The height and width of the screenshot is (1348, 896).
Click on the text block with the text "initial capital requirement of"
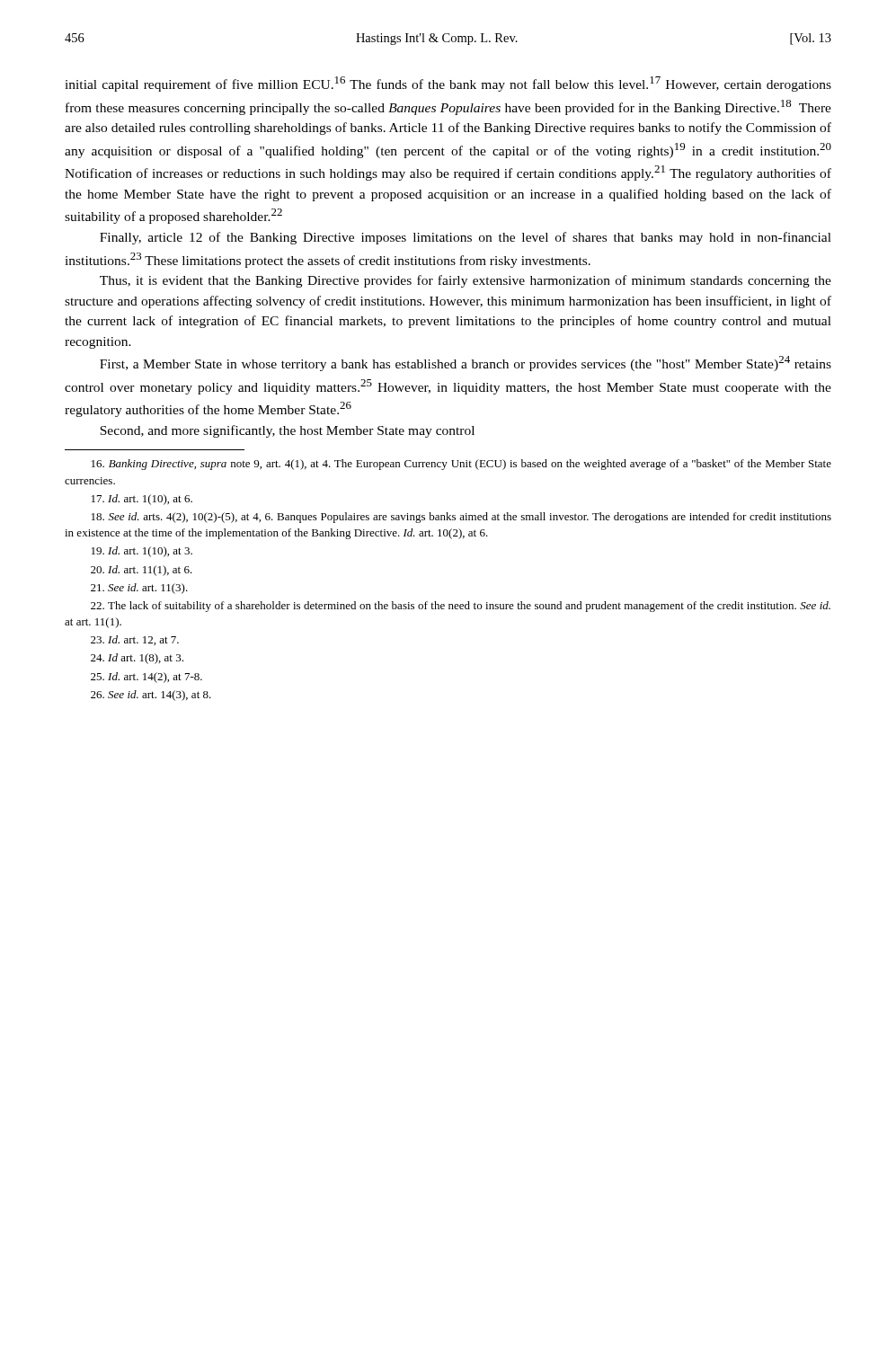point(448,150)
